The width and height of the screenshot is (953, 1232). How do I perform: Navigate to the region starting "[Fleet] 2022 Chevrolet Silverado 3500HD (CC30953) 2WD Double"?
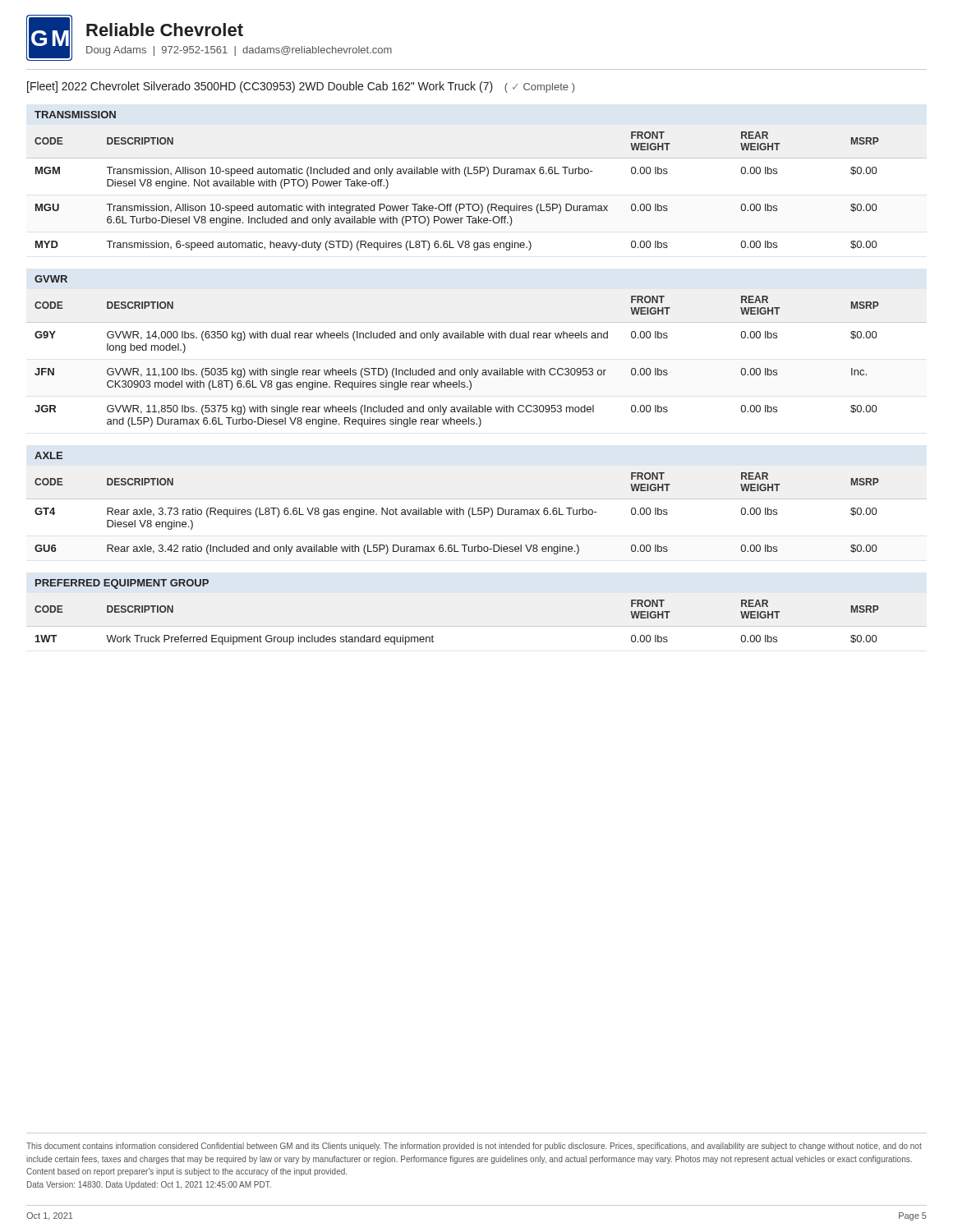301,86
